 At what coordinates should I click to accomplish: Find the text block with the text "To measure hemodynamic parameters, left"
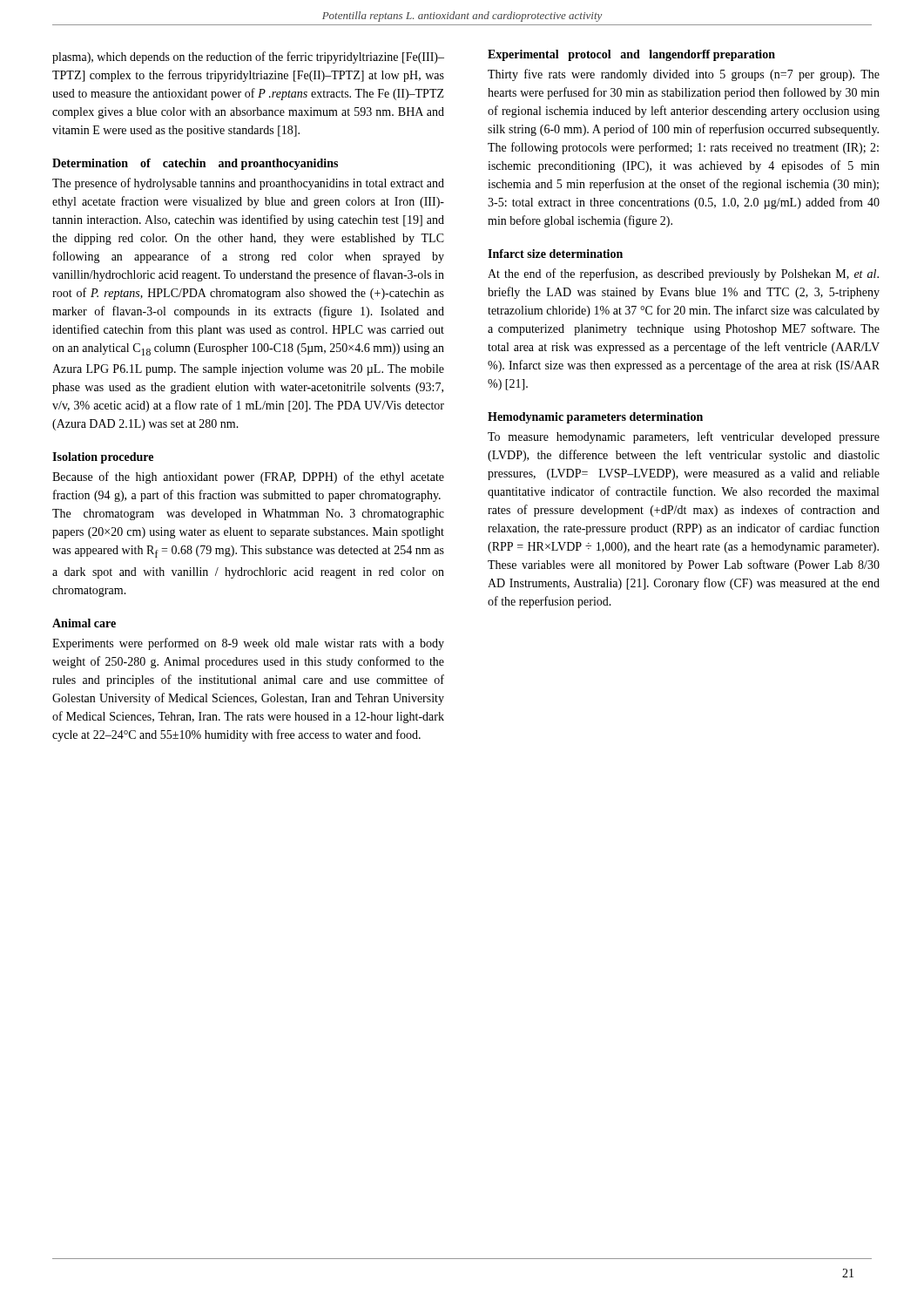[x=684, y=519]
